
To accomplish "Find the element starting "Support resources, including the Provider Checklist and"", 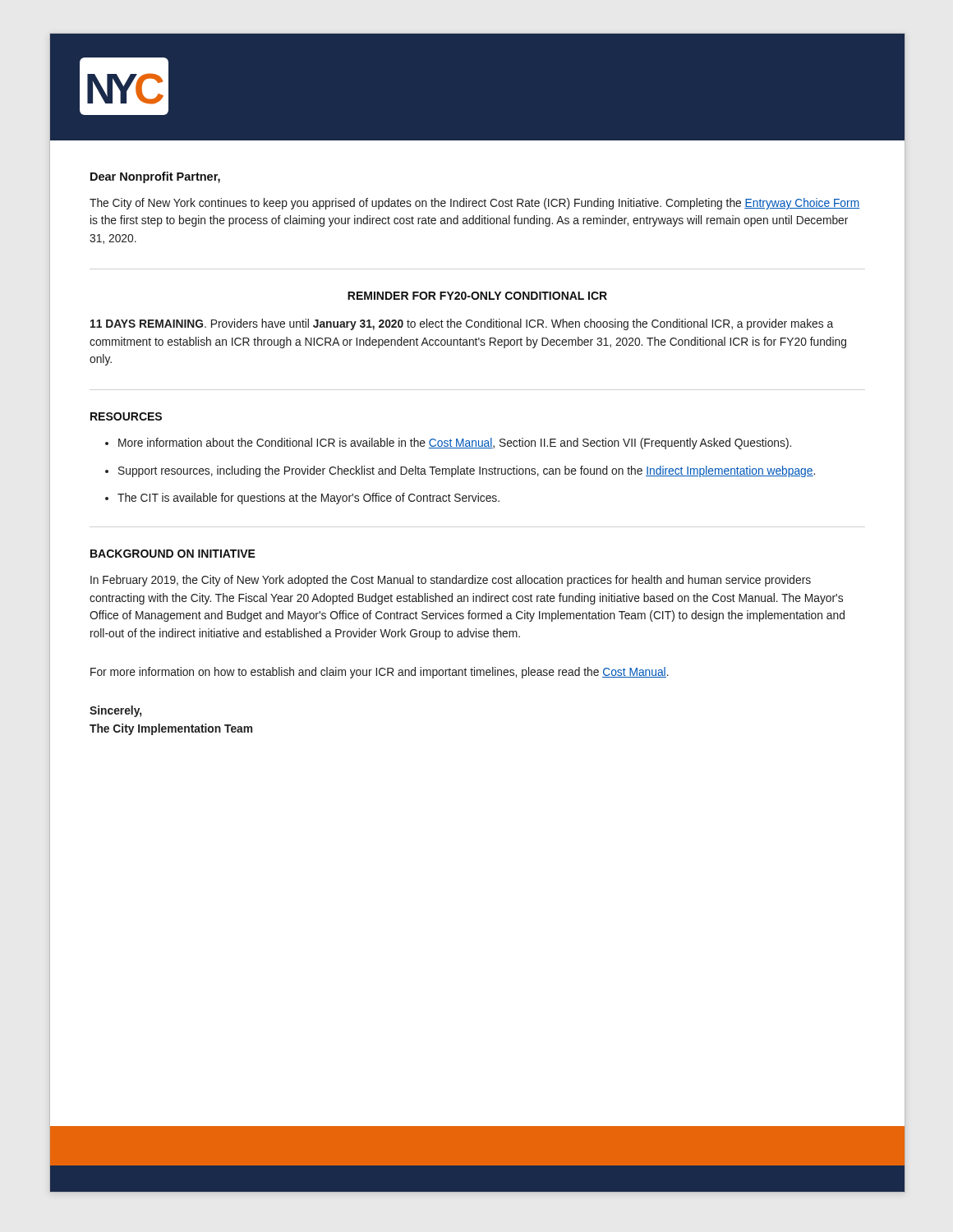I will [467, 471].
